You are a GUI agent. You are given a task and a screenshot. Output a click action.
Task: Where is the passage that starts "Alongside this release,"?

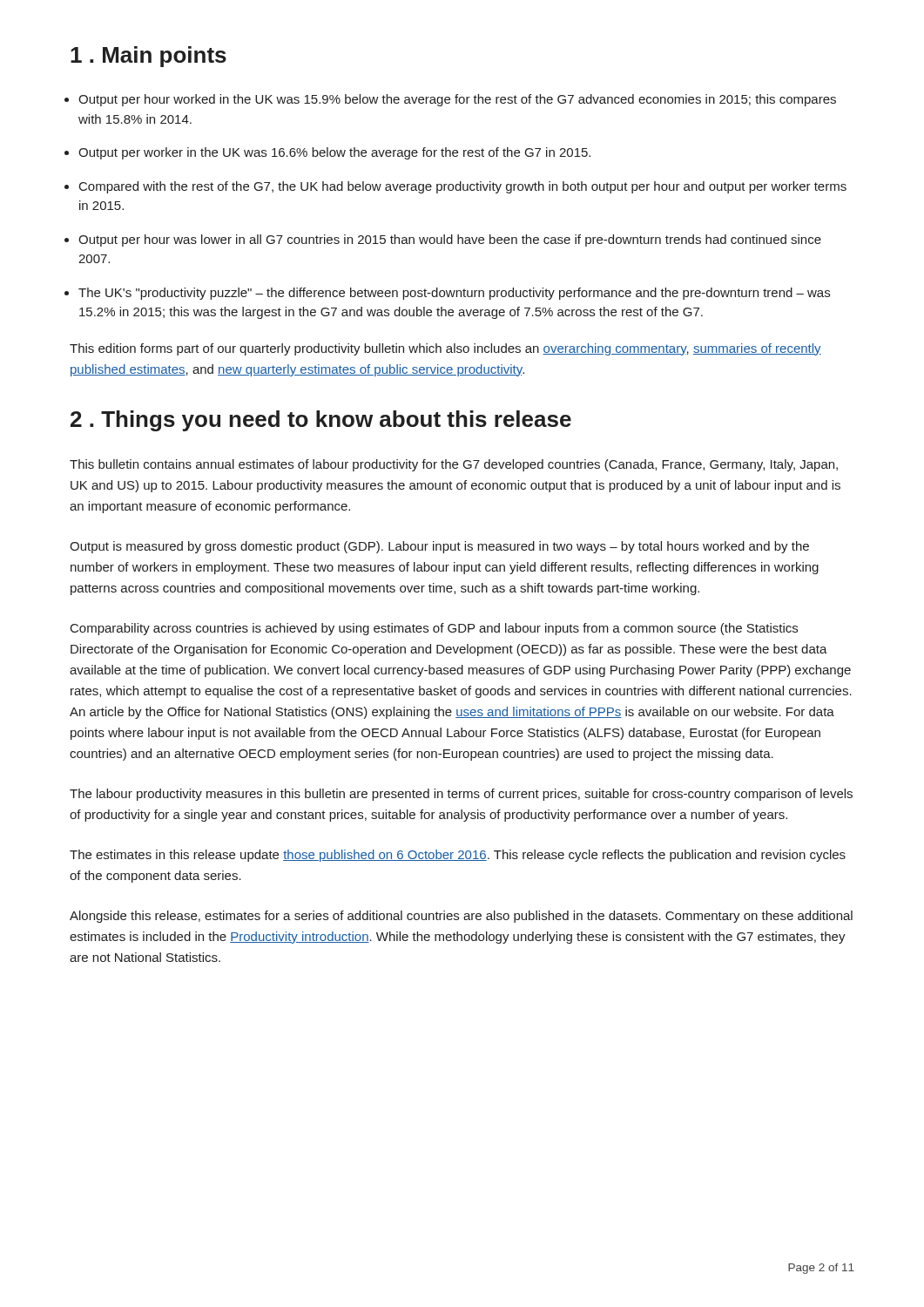coord(461,936)
